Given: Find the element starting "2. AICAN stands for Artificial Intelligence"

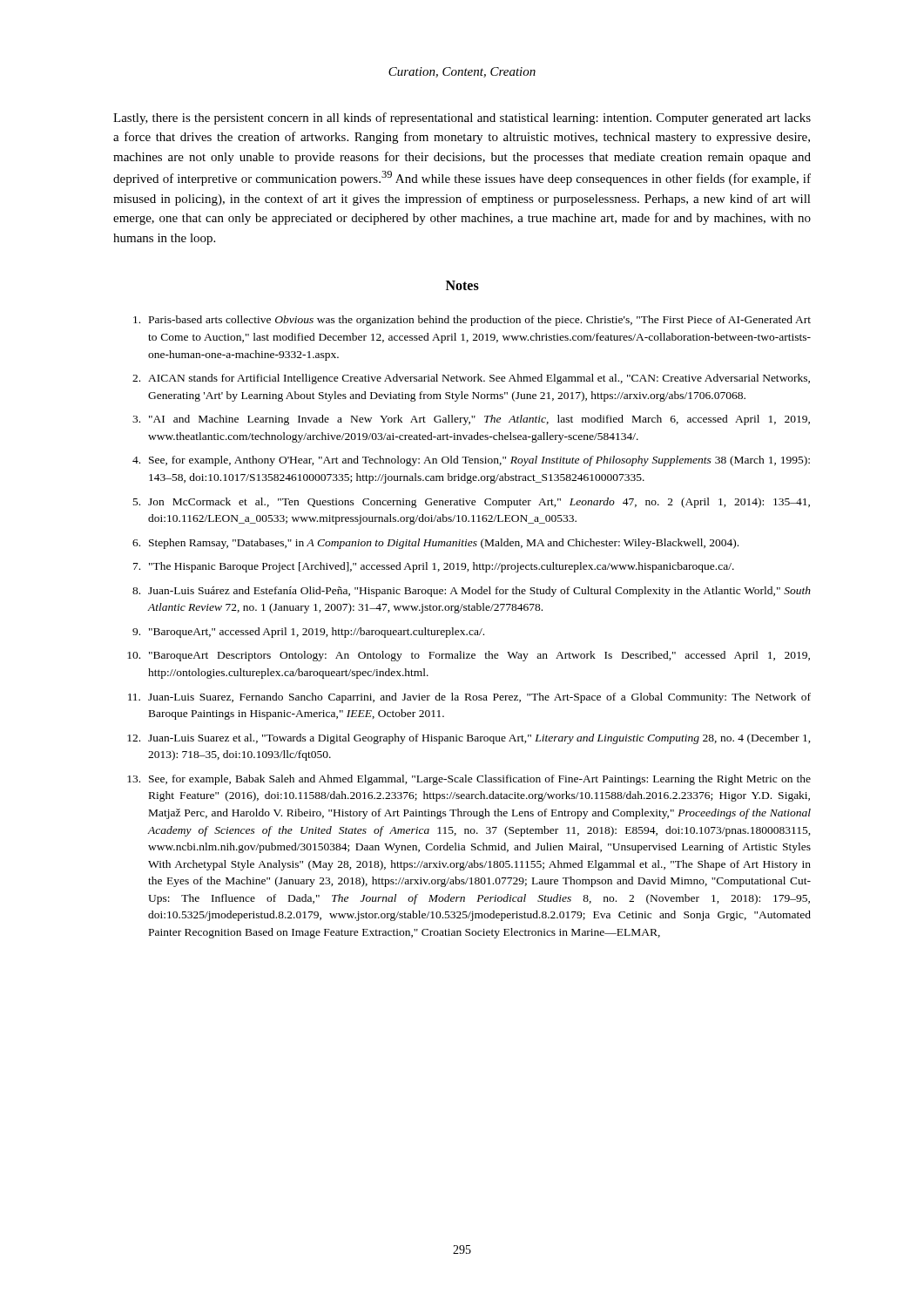Looking at the screenshot, I should pos(462,387).
